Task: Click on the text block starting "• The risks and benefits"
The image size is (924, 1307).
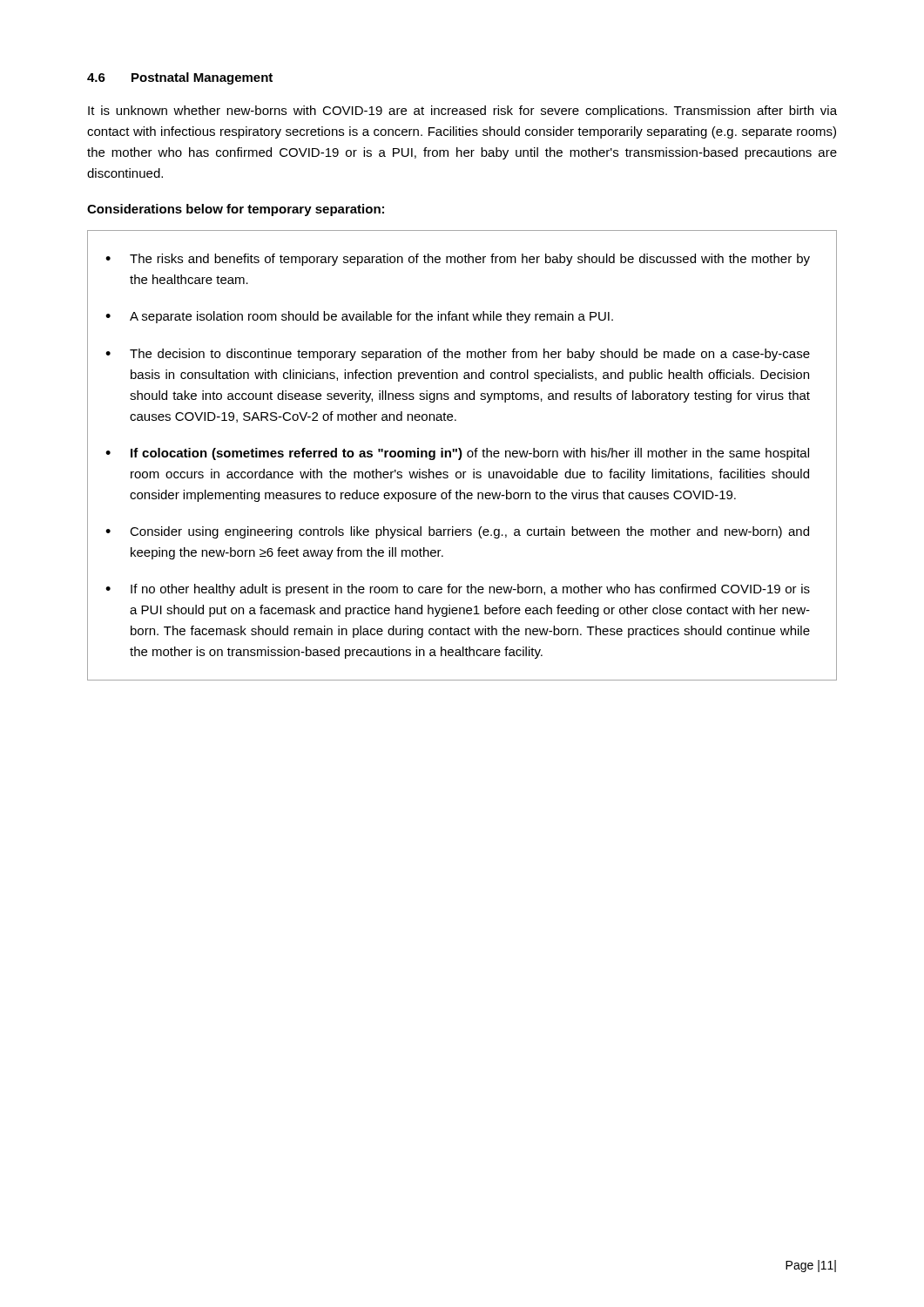Action: click(458, 269)
